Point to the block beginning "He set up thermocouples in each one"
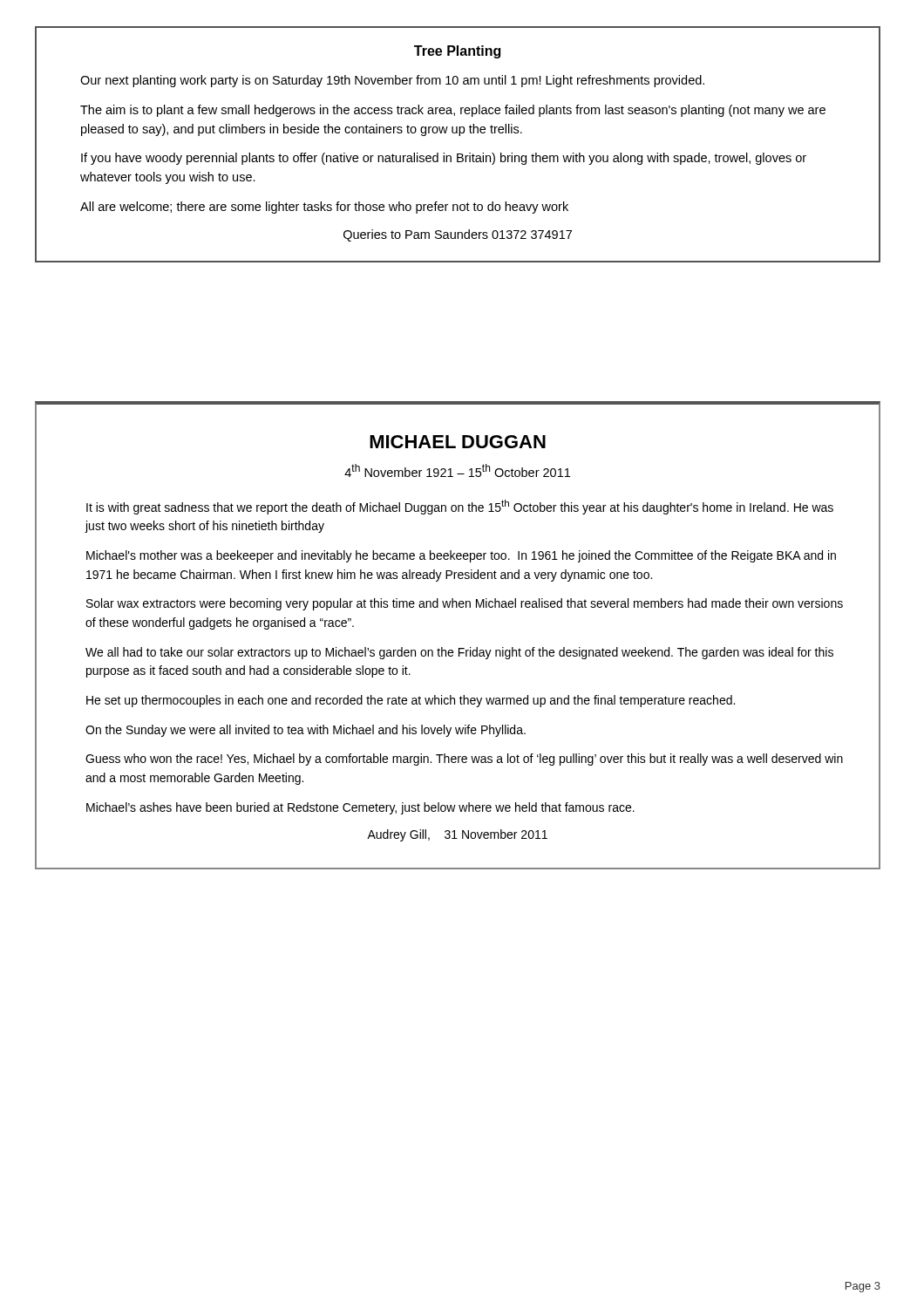 pyautogui.click(x=411, y=700)
